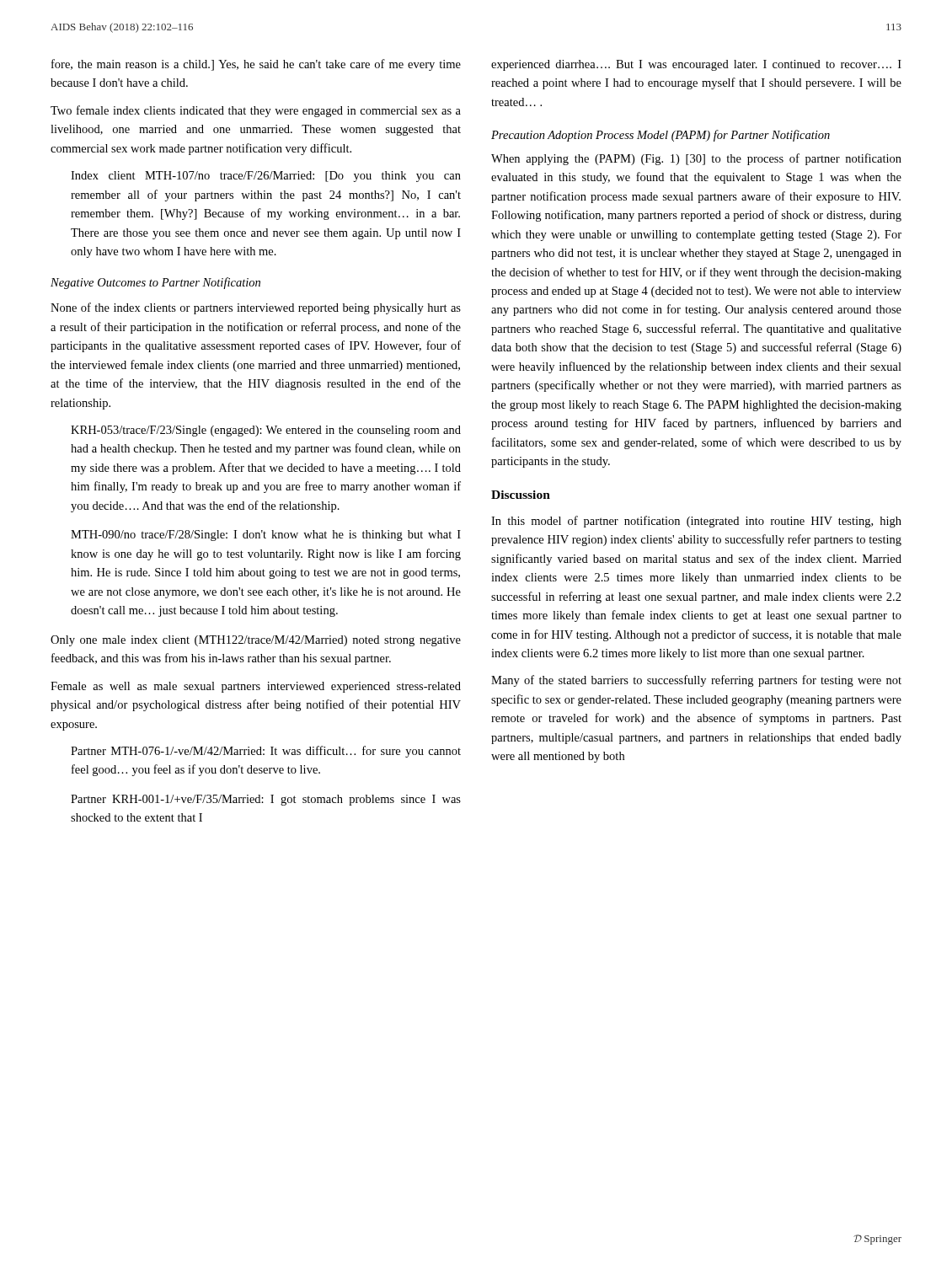Navigate to the text starting "Many of the stated"
Screen dimensions: 1264x952
696,718
